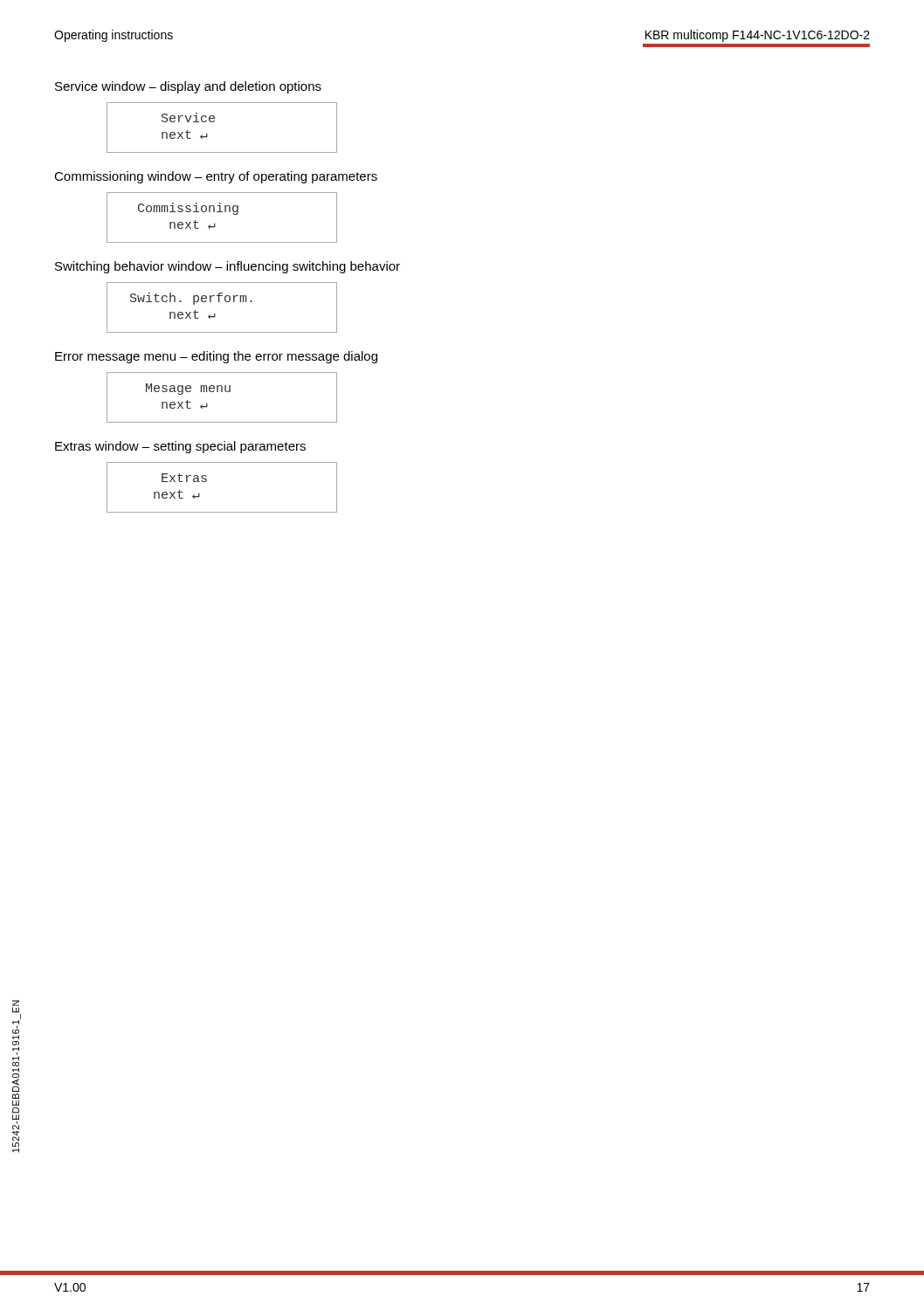Click the passage that begins "Commissioning window – entry"
924x1310 pixels.
216,176
